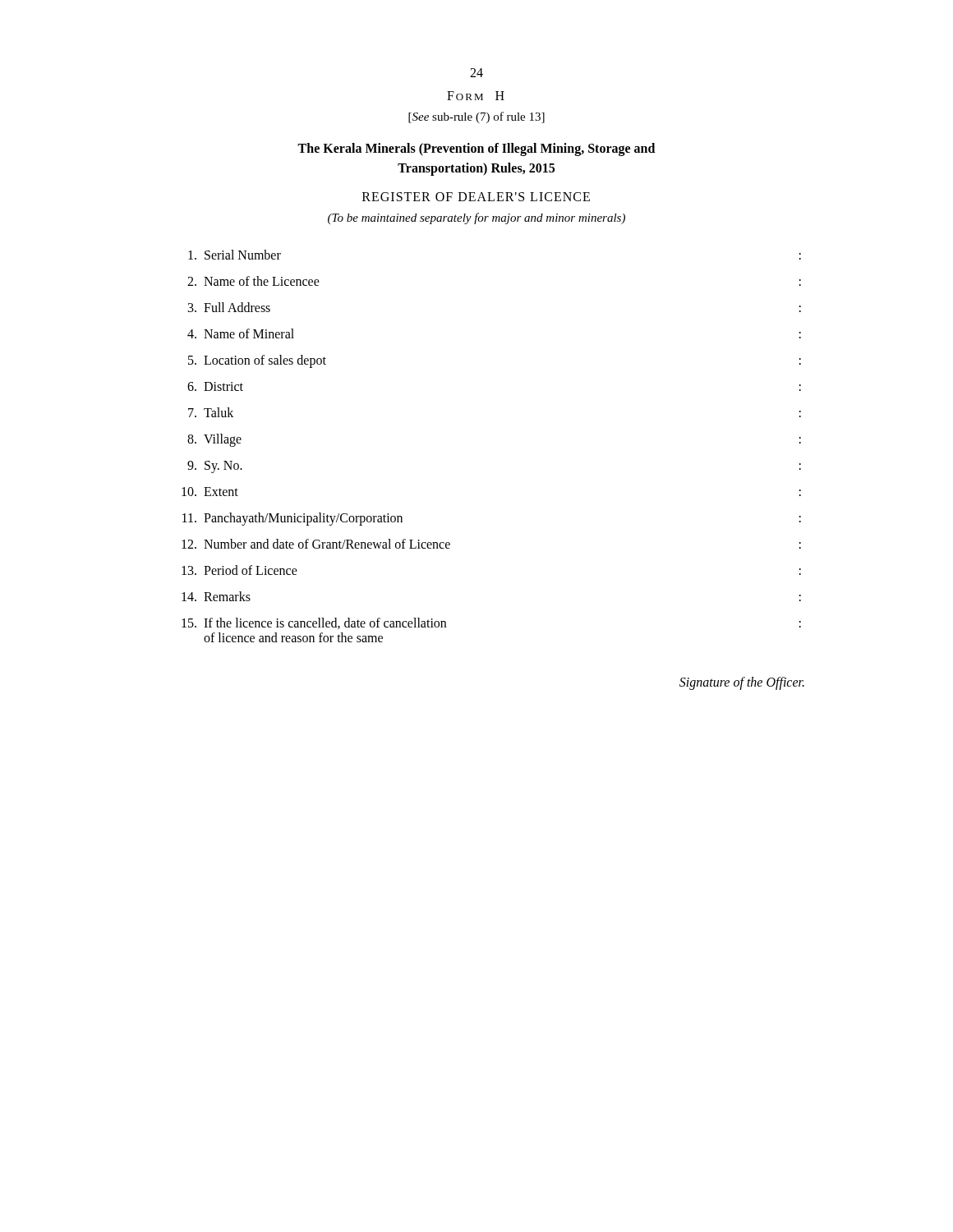Select the list item containing "6. District :"
This screenshot has height=1232, width=953.
point(207,386)
